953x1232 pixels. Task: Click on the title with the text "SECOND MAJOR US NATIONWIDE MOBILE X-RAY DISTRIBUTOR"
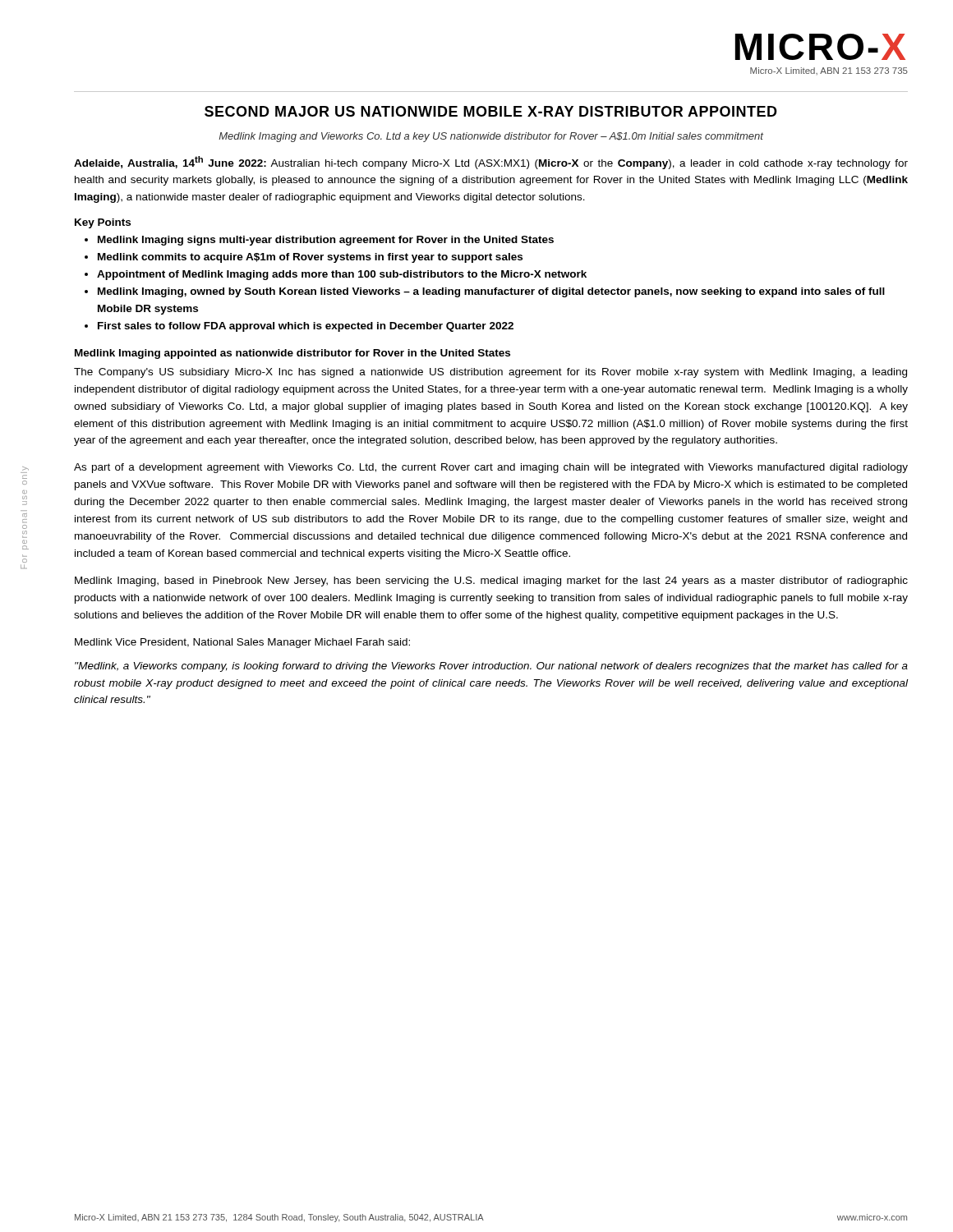pos(491,112)
